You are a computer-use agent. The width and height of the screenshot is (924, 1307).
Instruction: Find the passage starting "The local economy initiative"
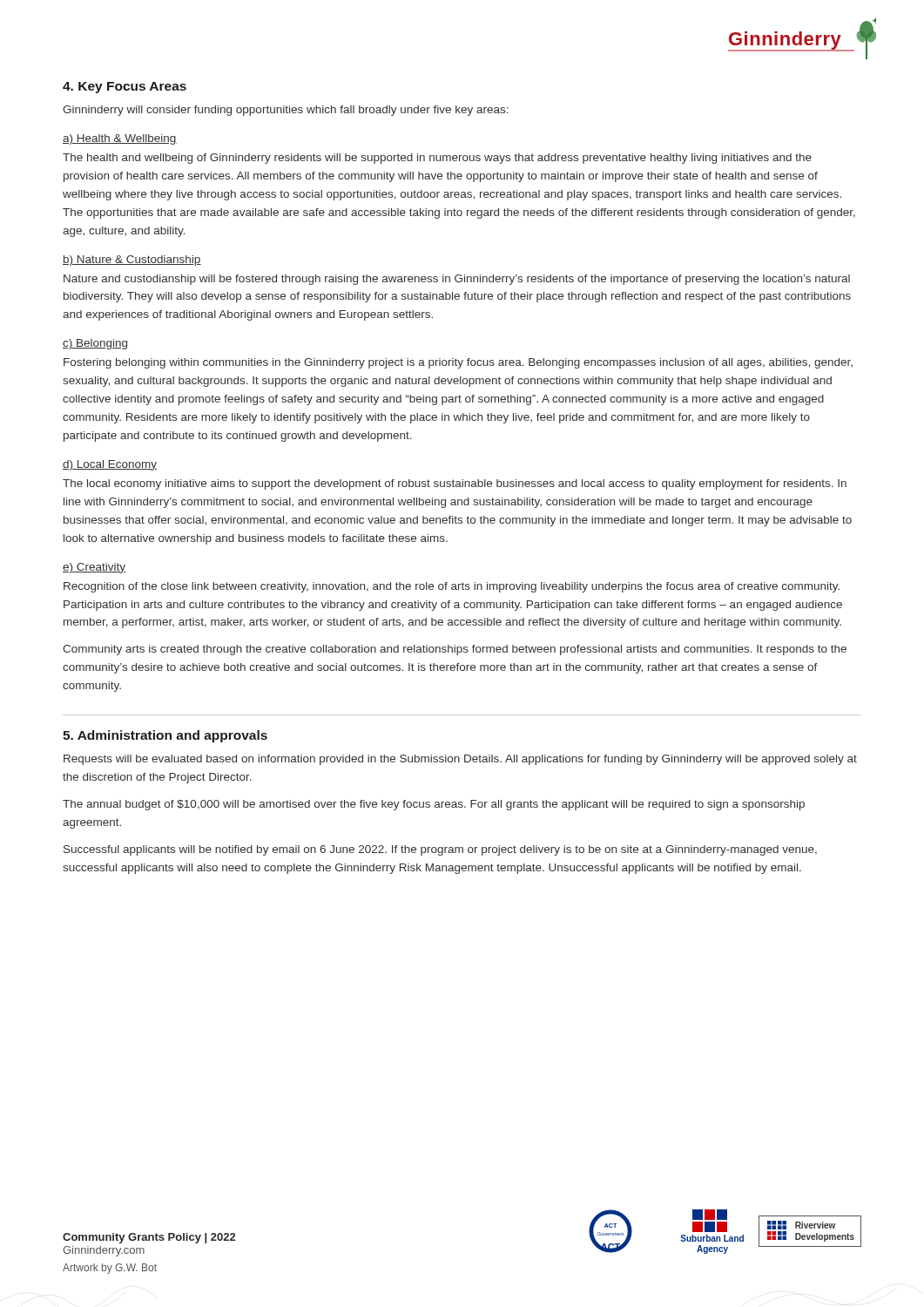pyautogui.click(x=457, y=510)
